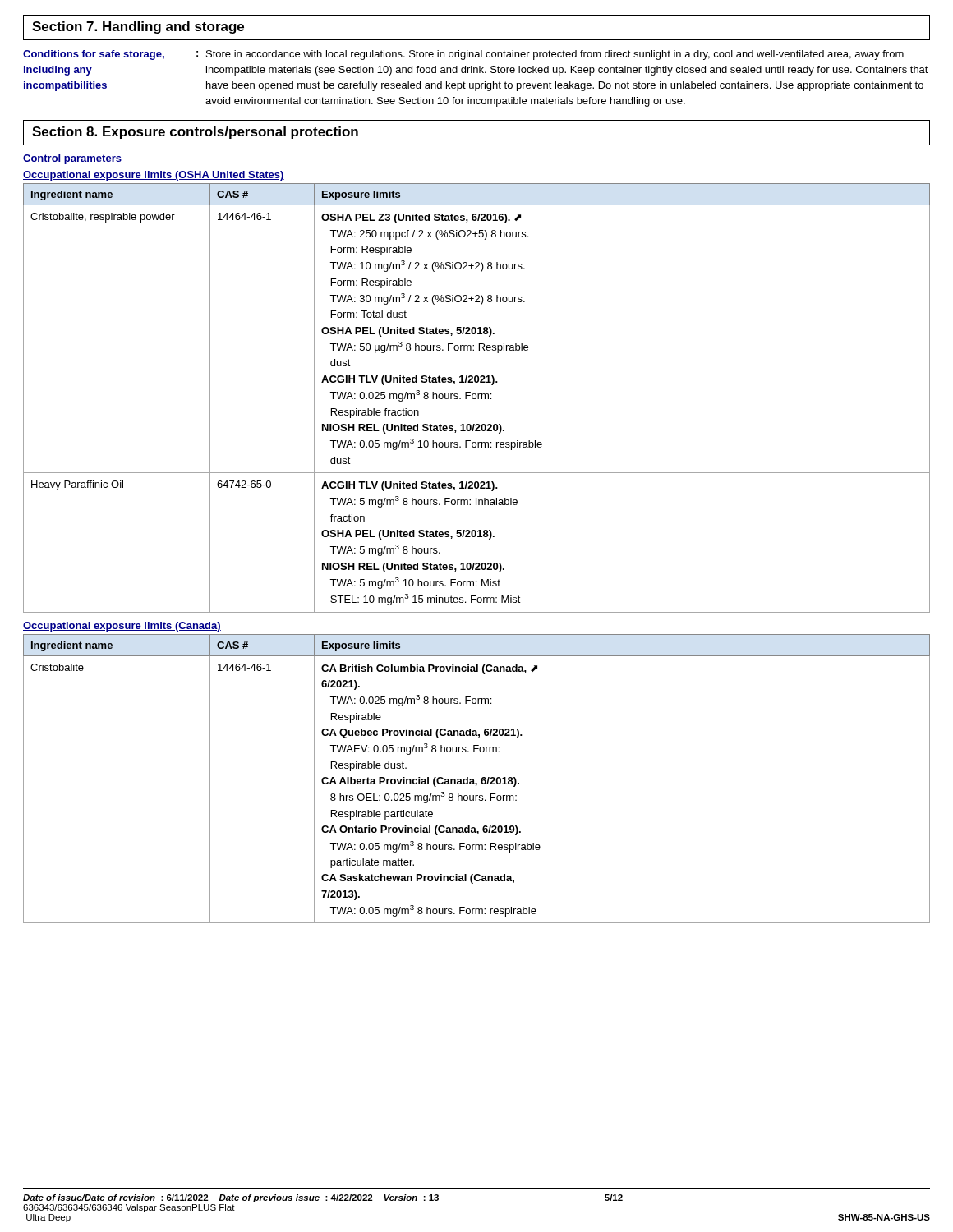Find the table that mentions "CA British Columbia"
This screenshot has height=1232, width=953.
(x=476, y=779)
